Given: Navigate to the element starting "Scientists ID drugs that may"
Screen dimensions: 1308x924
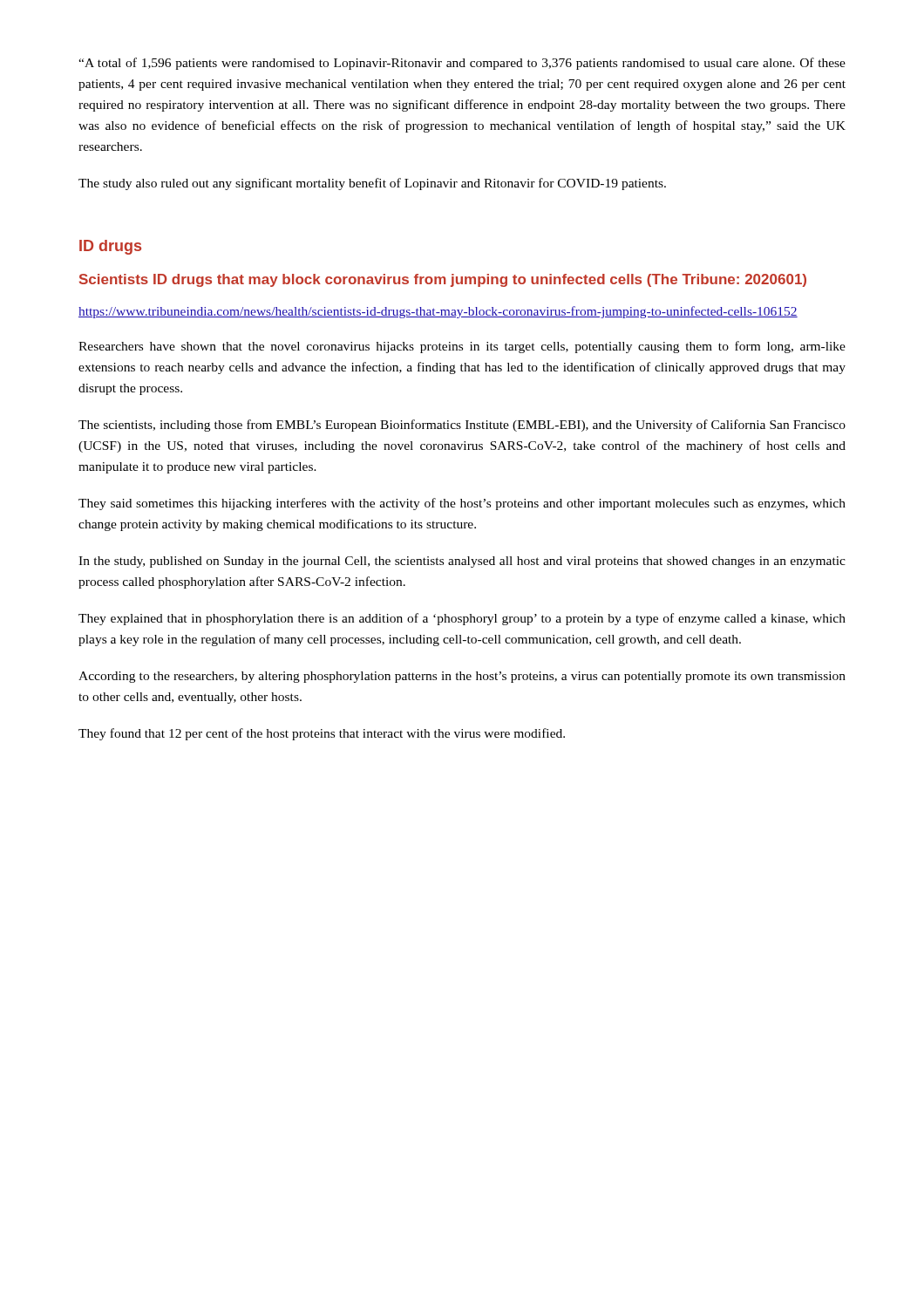Looking at the screenshot, I should (x=443, y=280).
